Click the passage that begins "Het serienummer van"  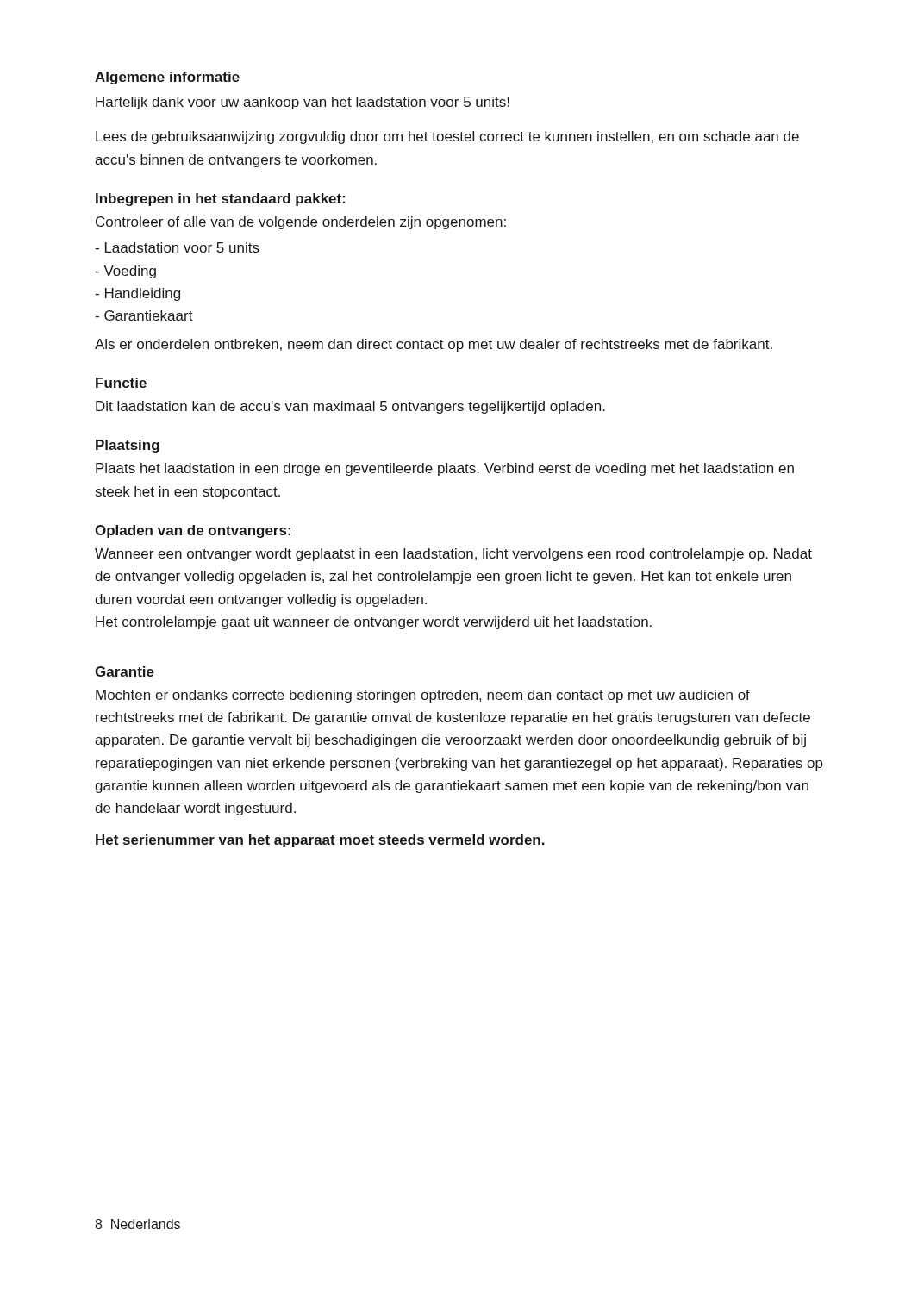tap(320, 840)
